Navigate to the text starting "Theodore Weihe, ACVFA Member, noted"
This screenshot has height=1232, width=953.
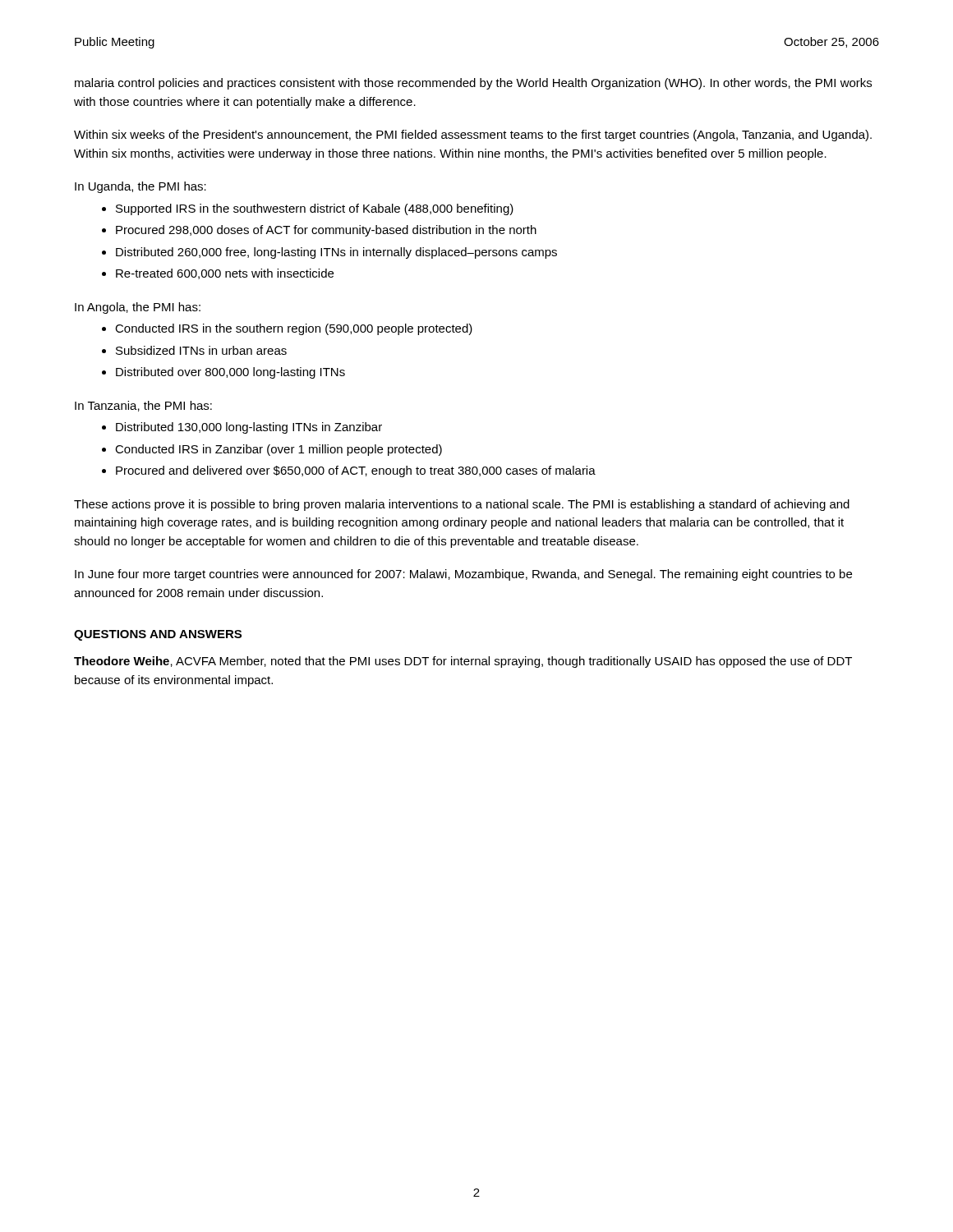(463, 670)
